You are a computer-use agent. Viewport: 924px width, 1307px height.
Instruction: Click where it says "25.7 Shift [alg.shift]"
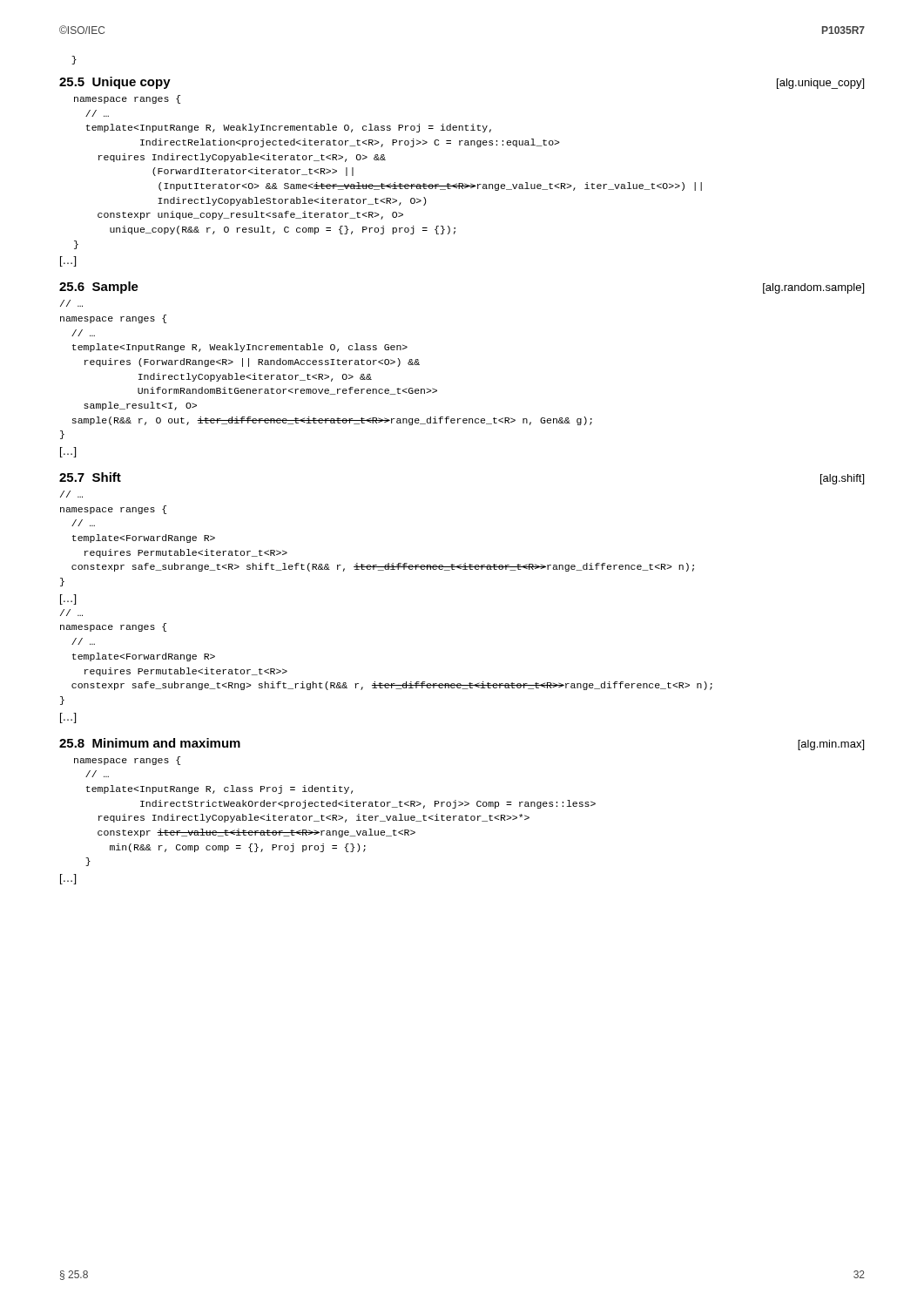click(96, 478)
